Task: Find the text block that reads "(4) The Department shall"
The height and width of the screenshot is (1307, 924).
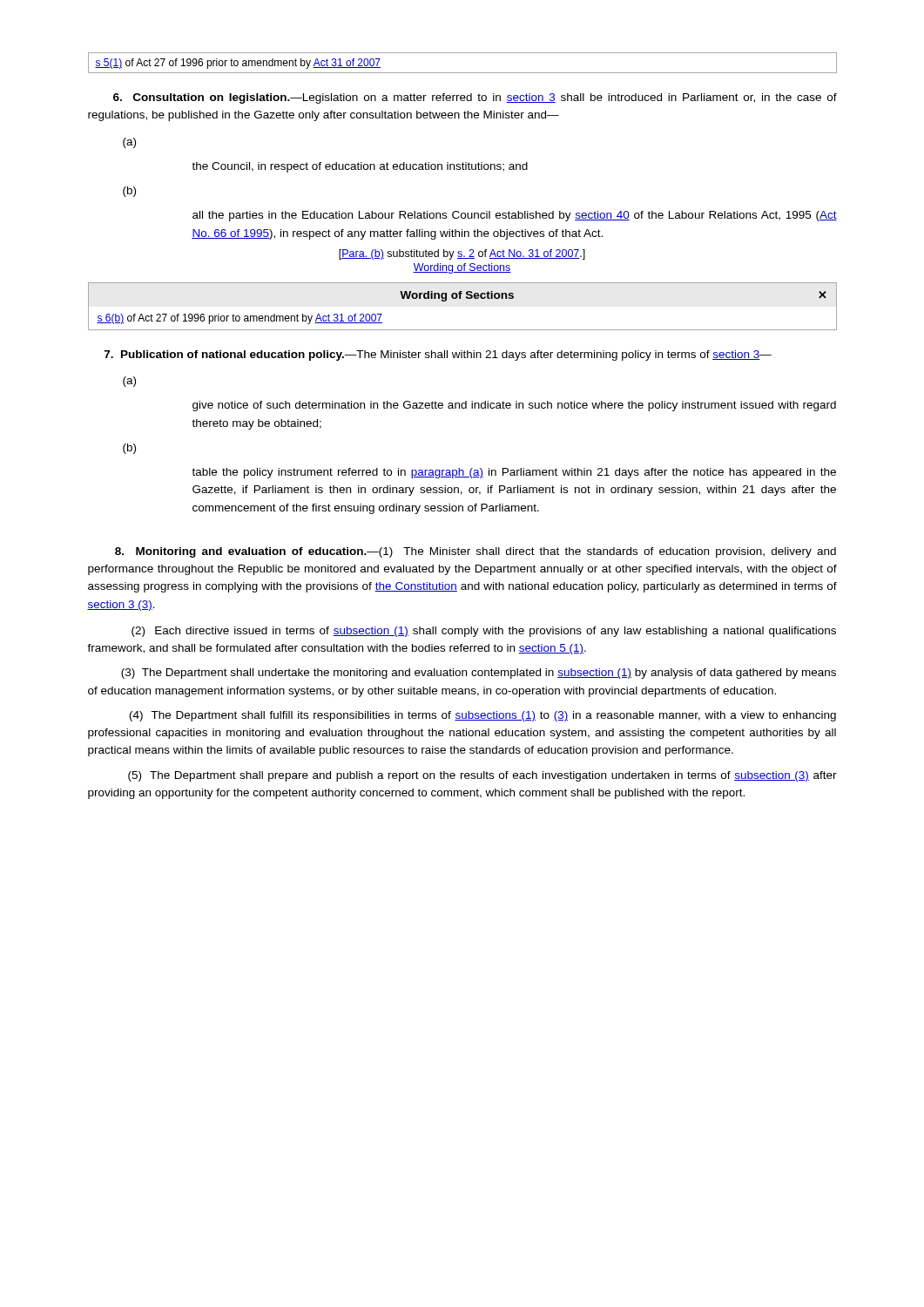Action: [462, 732]
